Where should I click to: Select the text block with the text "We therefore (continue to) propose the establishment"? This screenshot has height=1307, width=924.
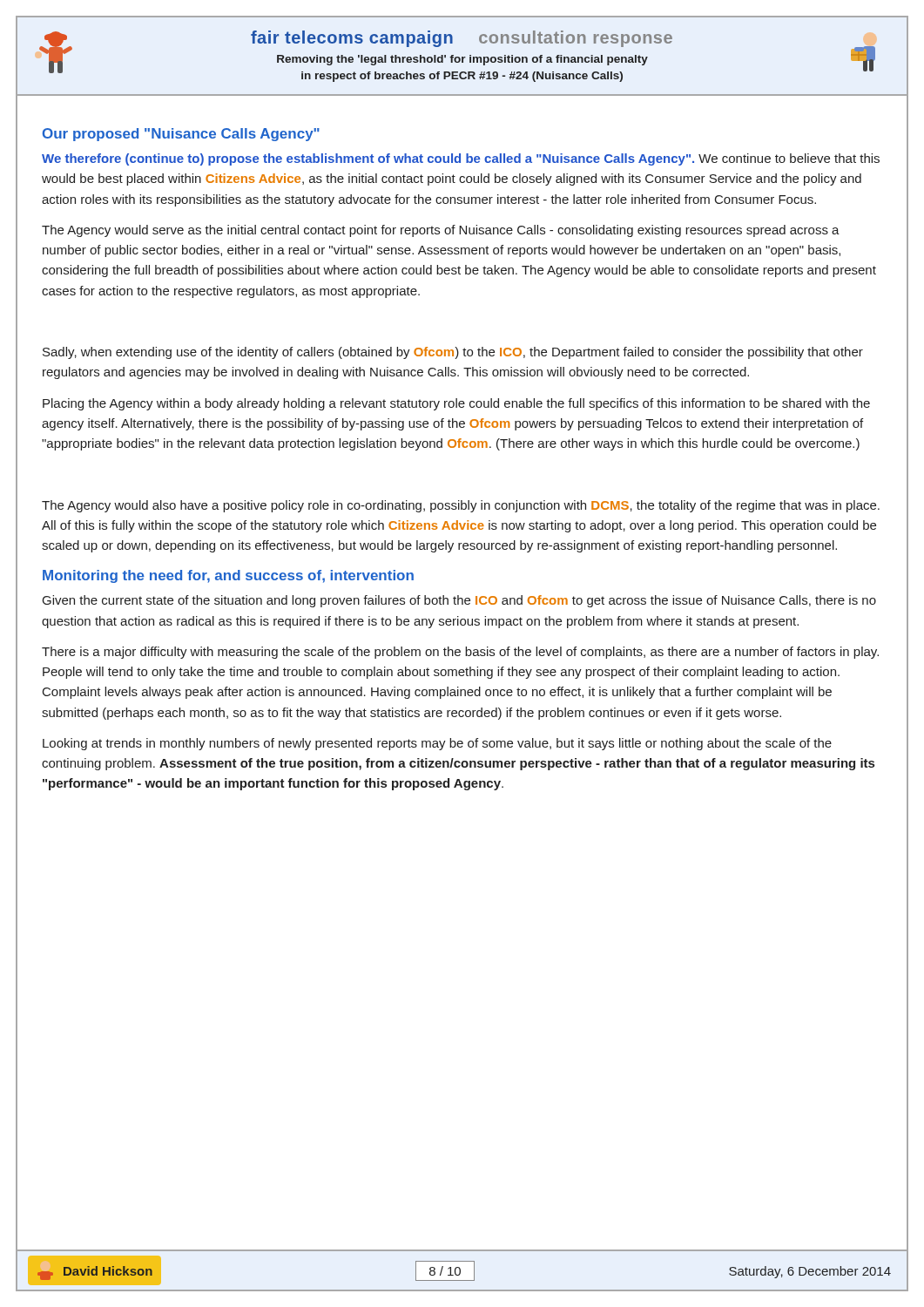[x=461, y=178]
